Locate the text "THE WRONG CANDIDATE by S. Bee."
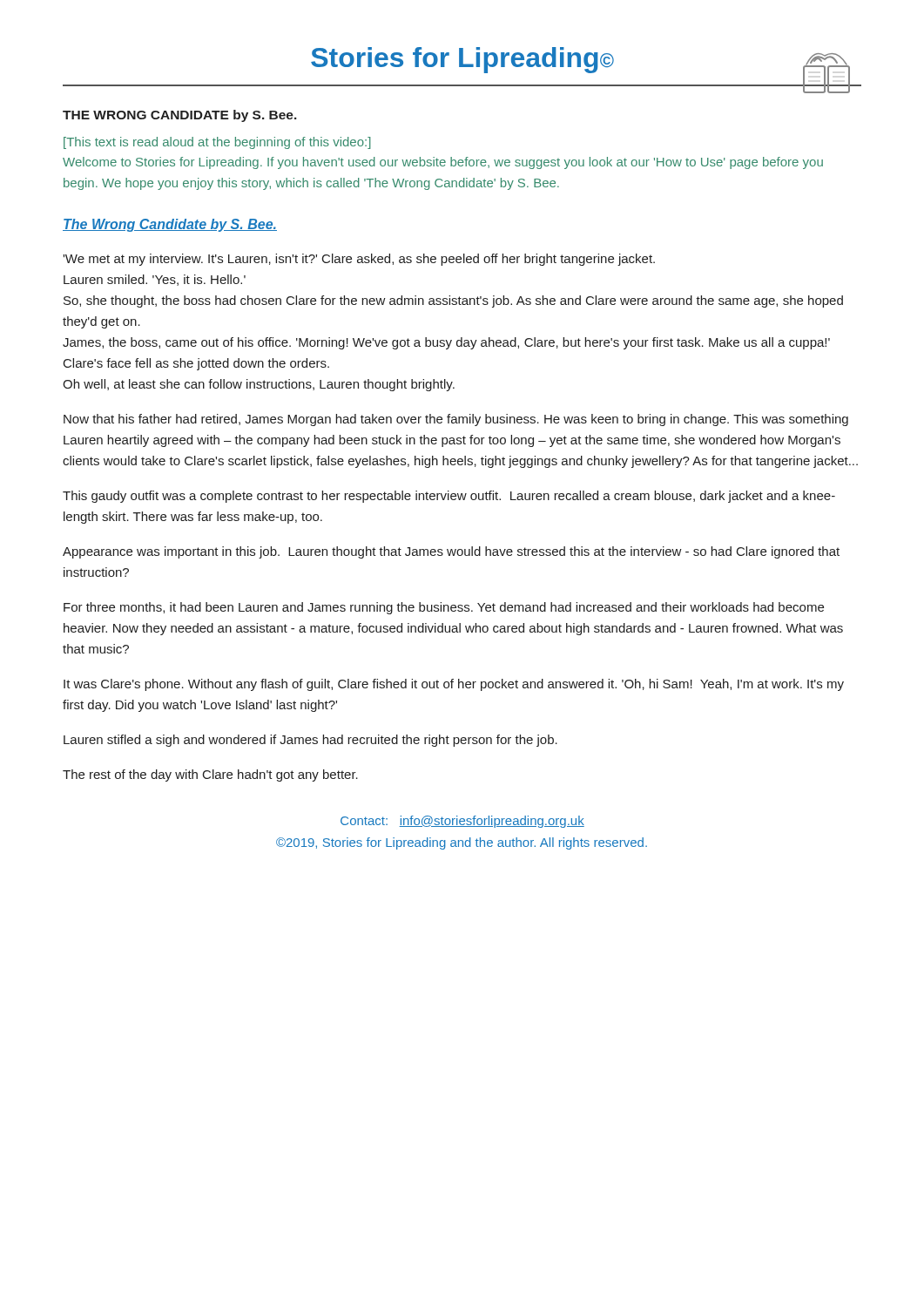Screen dimensions: 1307x924 [x=180, y=115]
